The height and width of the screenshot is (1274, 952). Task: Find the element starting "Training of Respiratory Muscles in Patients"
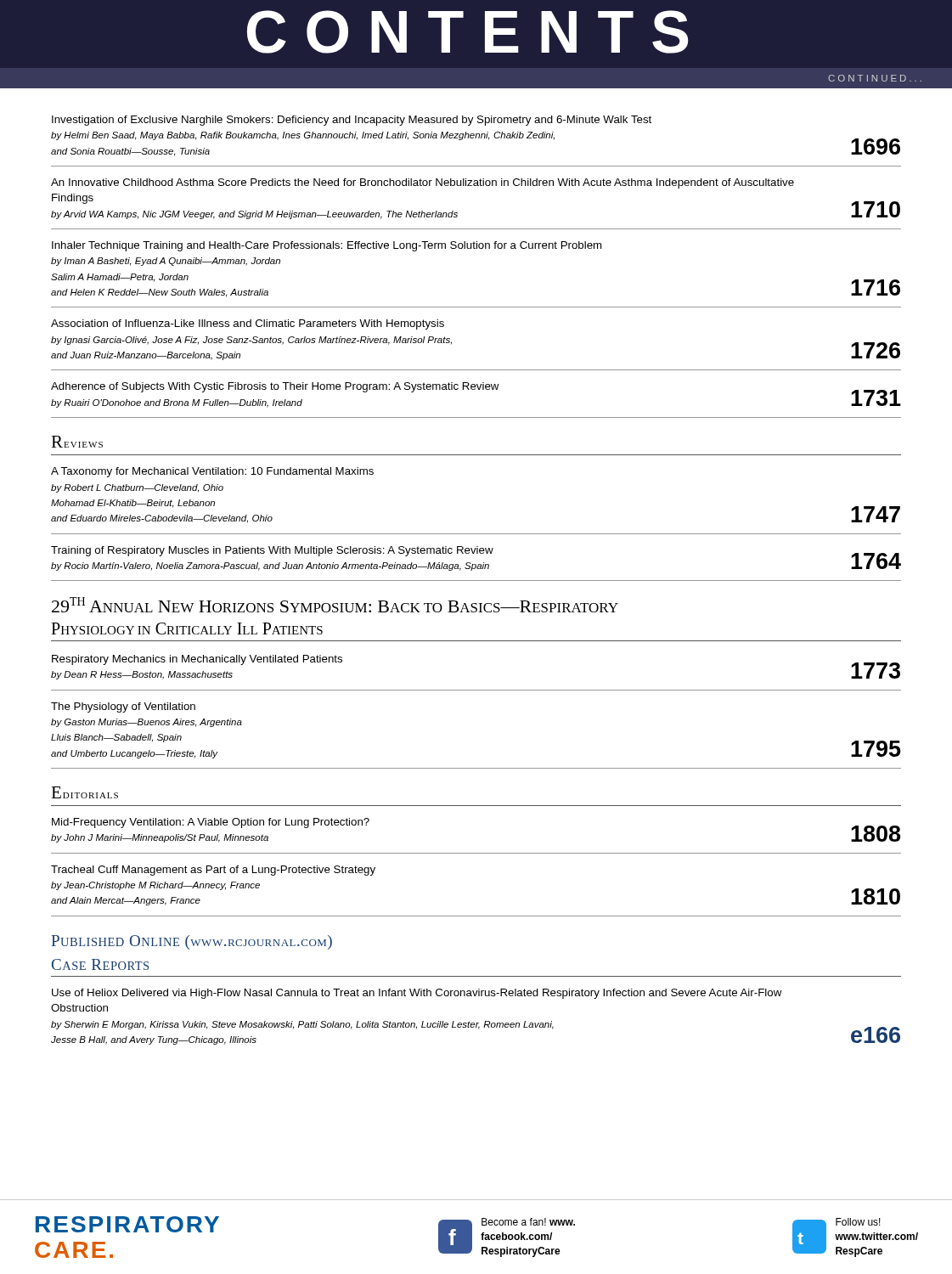click(x=476, y=558)
